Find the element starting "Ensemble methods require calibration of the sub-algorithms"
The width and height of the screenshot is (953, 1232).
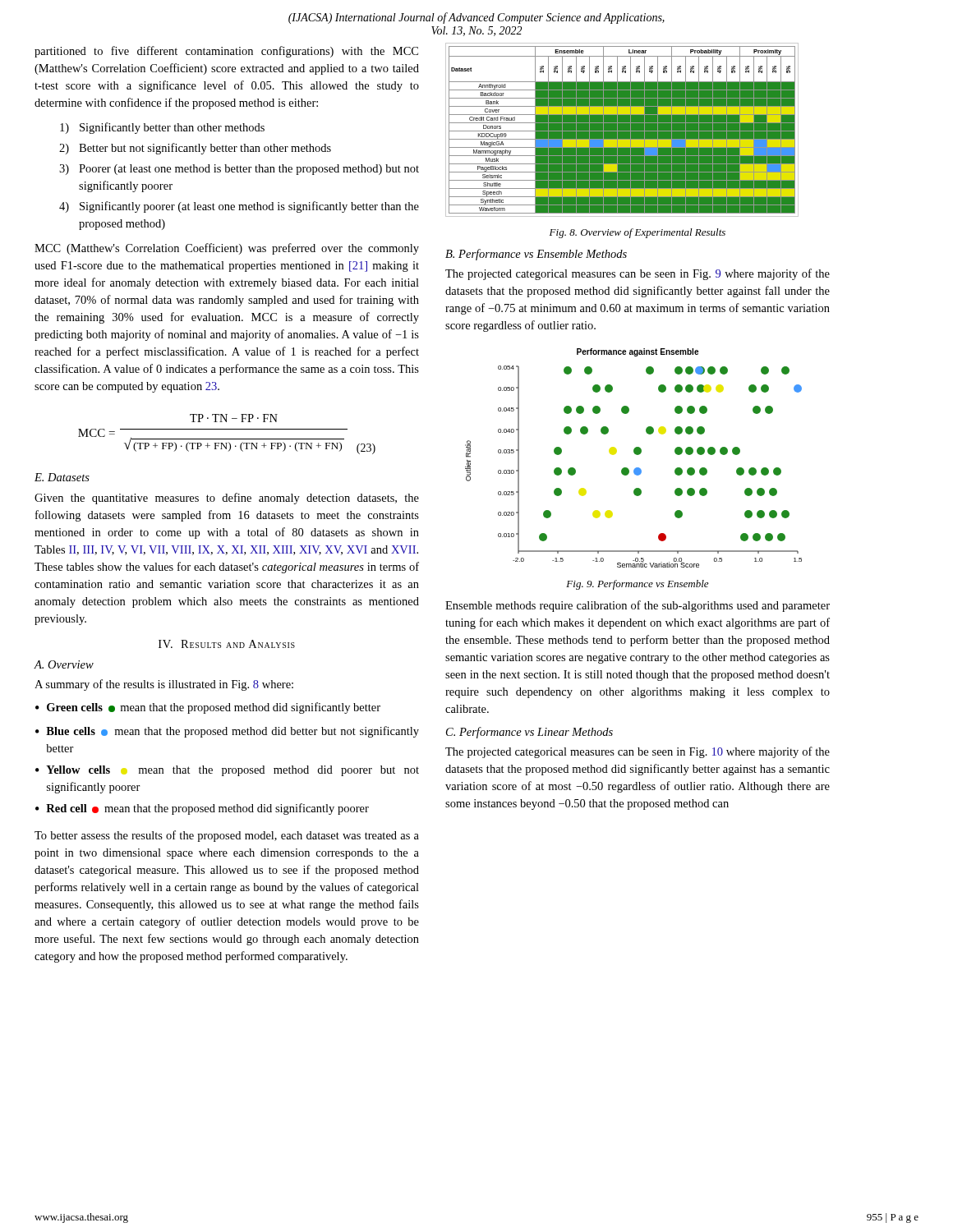[638, 657]
